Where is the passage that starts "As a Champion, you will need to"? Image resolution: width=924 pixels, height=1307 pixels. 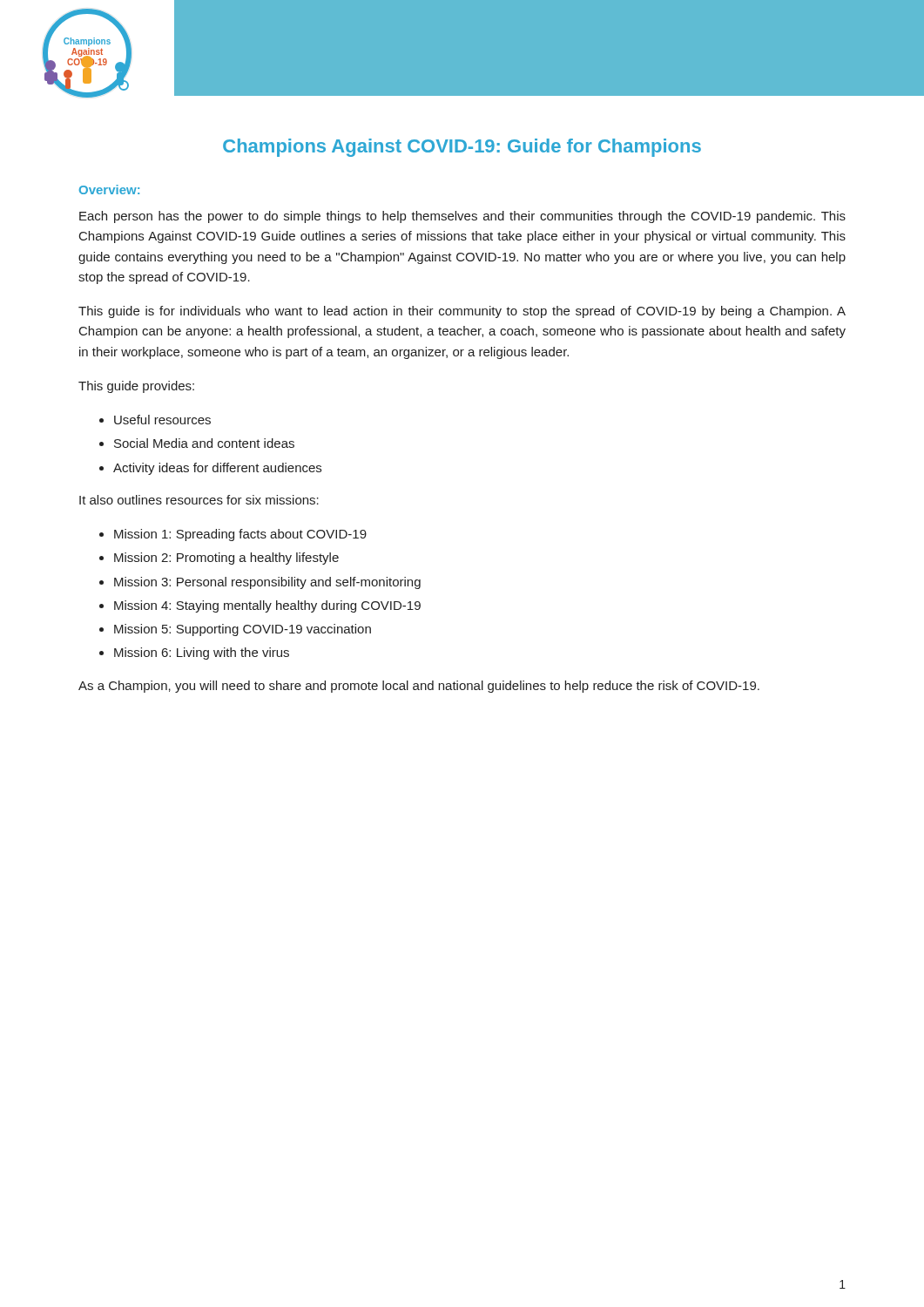419,685
